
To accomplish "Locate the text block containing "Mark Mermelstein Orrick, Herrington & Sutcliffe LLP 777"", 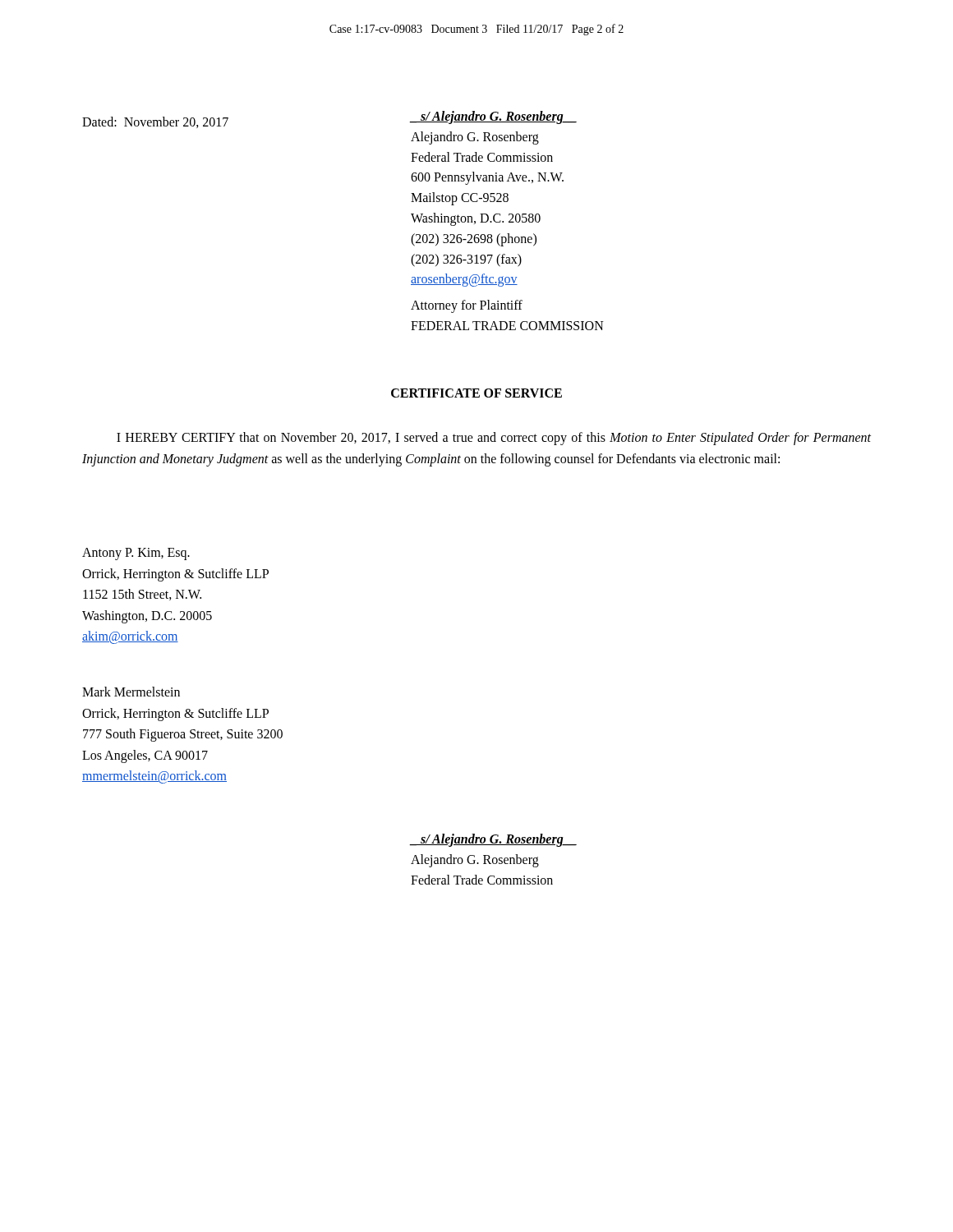I will click(183, 734).
